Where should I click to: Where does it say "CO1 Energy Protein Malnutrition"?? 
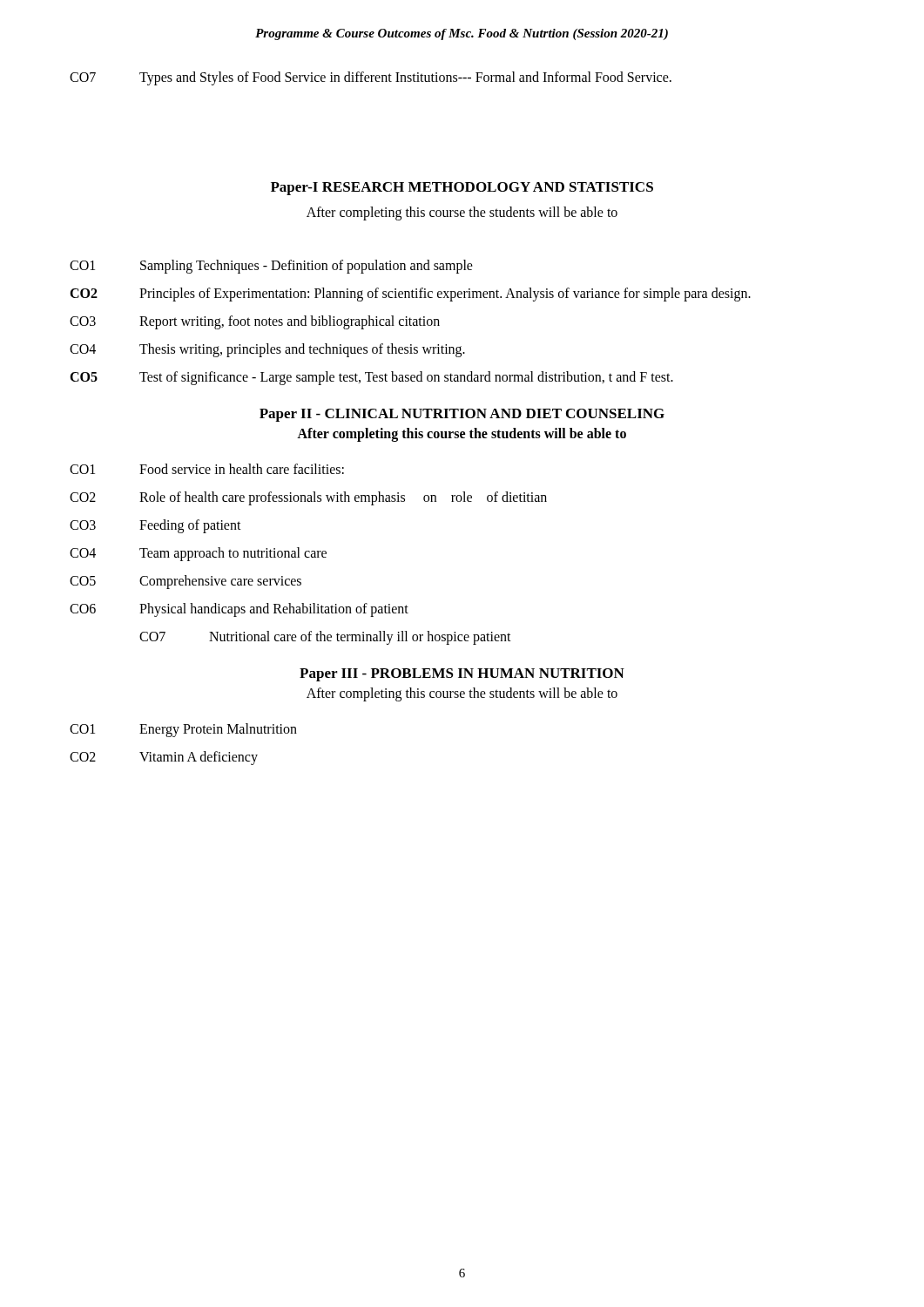[183, 730]
